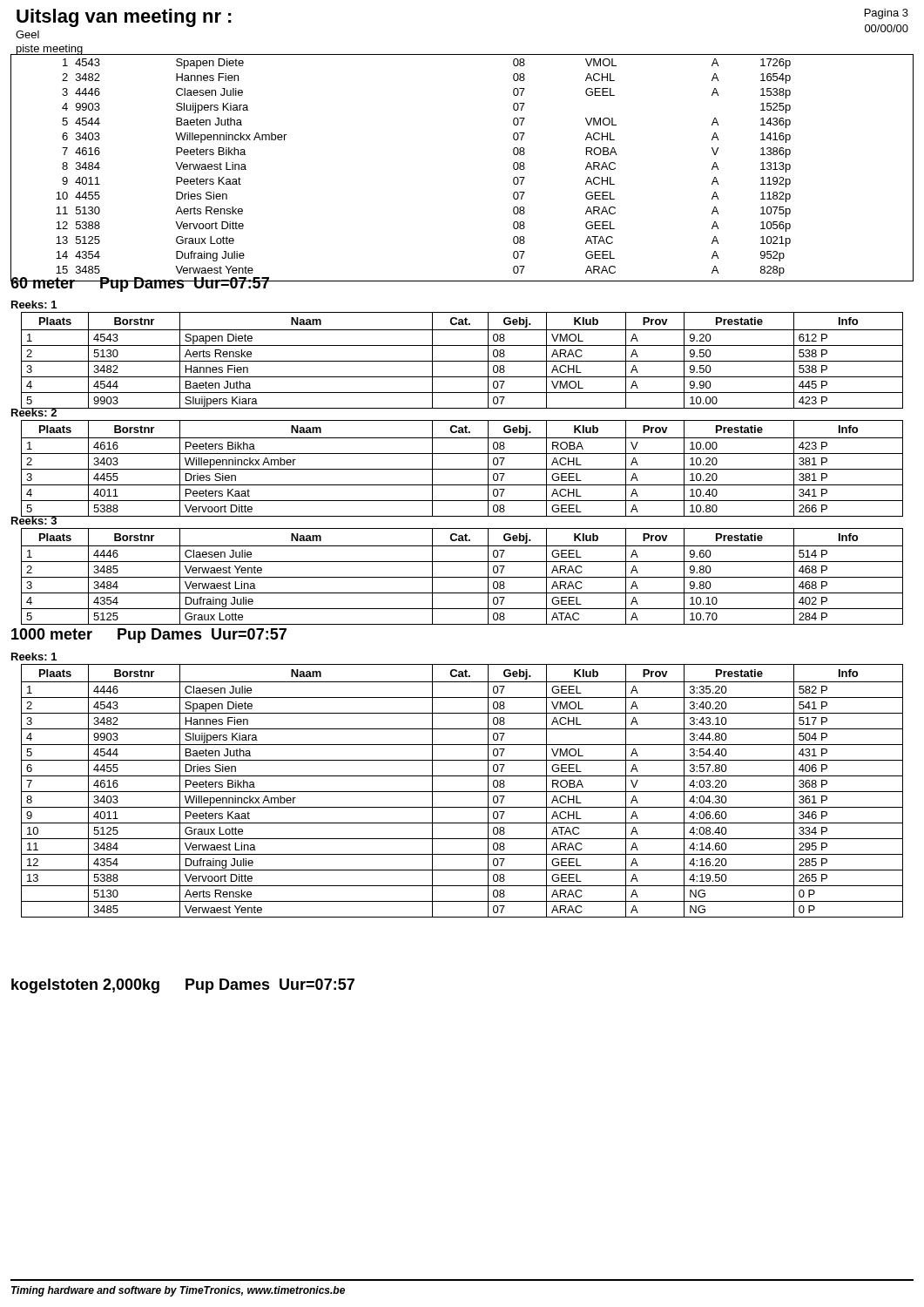This screenshot has width=924, height=1307.
Task: Find the text containing "piste meeting"
Action: 49,48
